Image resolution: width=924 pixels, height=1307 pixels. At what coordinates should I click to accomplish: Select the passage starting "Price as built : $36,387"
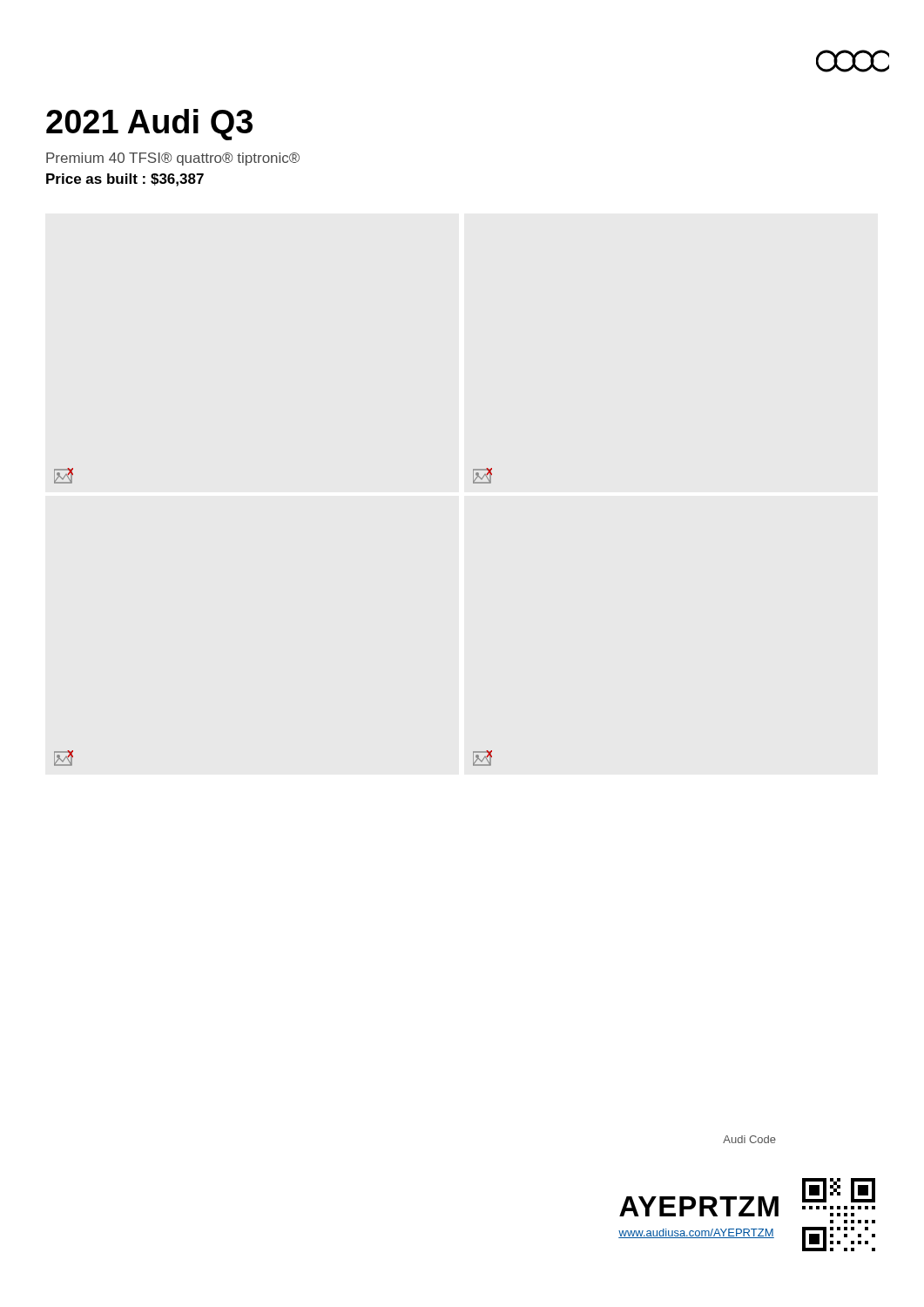[x=125, y=179]
